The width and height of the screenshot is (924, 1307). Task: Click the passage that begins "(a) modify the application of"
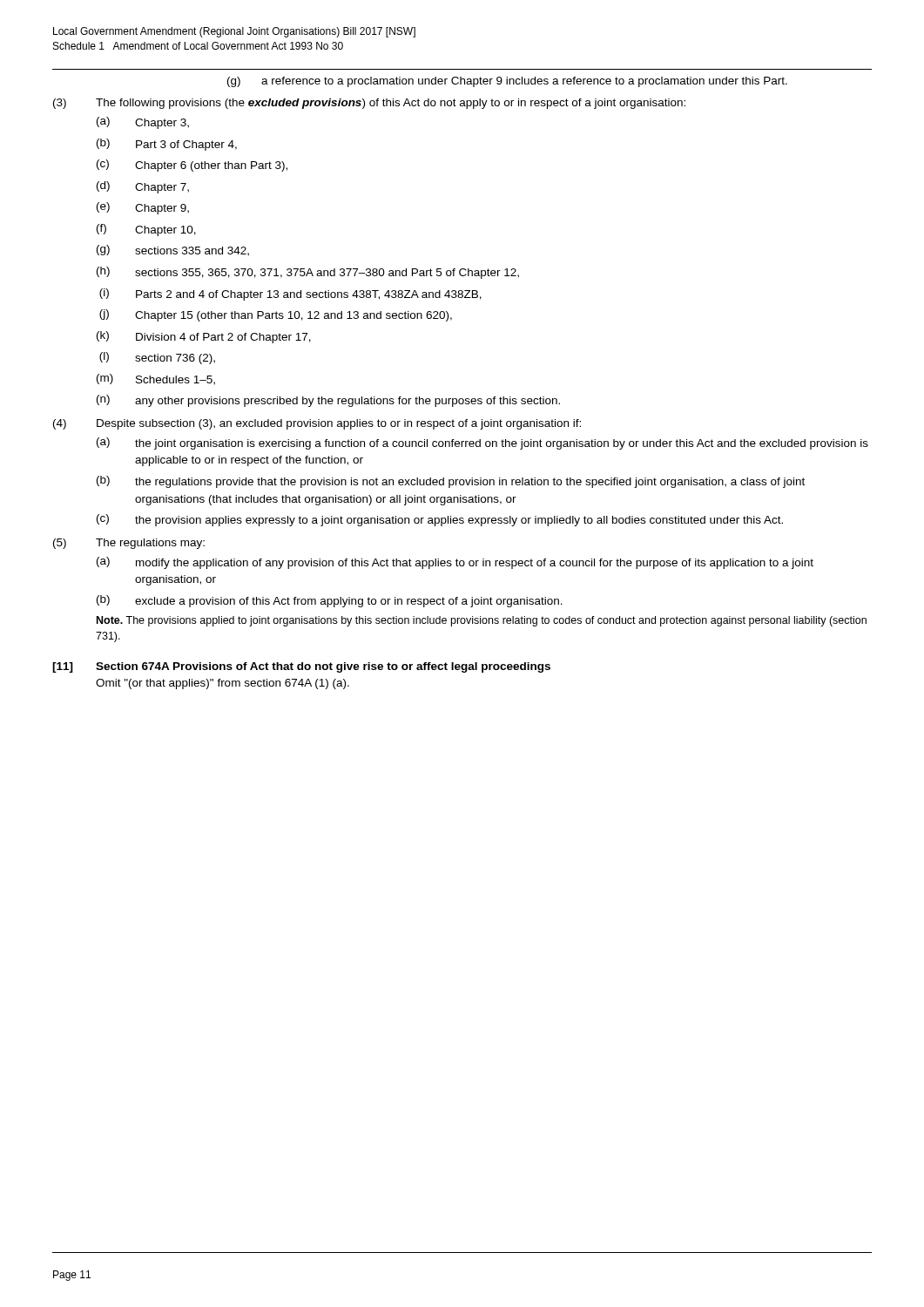[484, 571]
